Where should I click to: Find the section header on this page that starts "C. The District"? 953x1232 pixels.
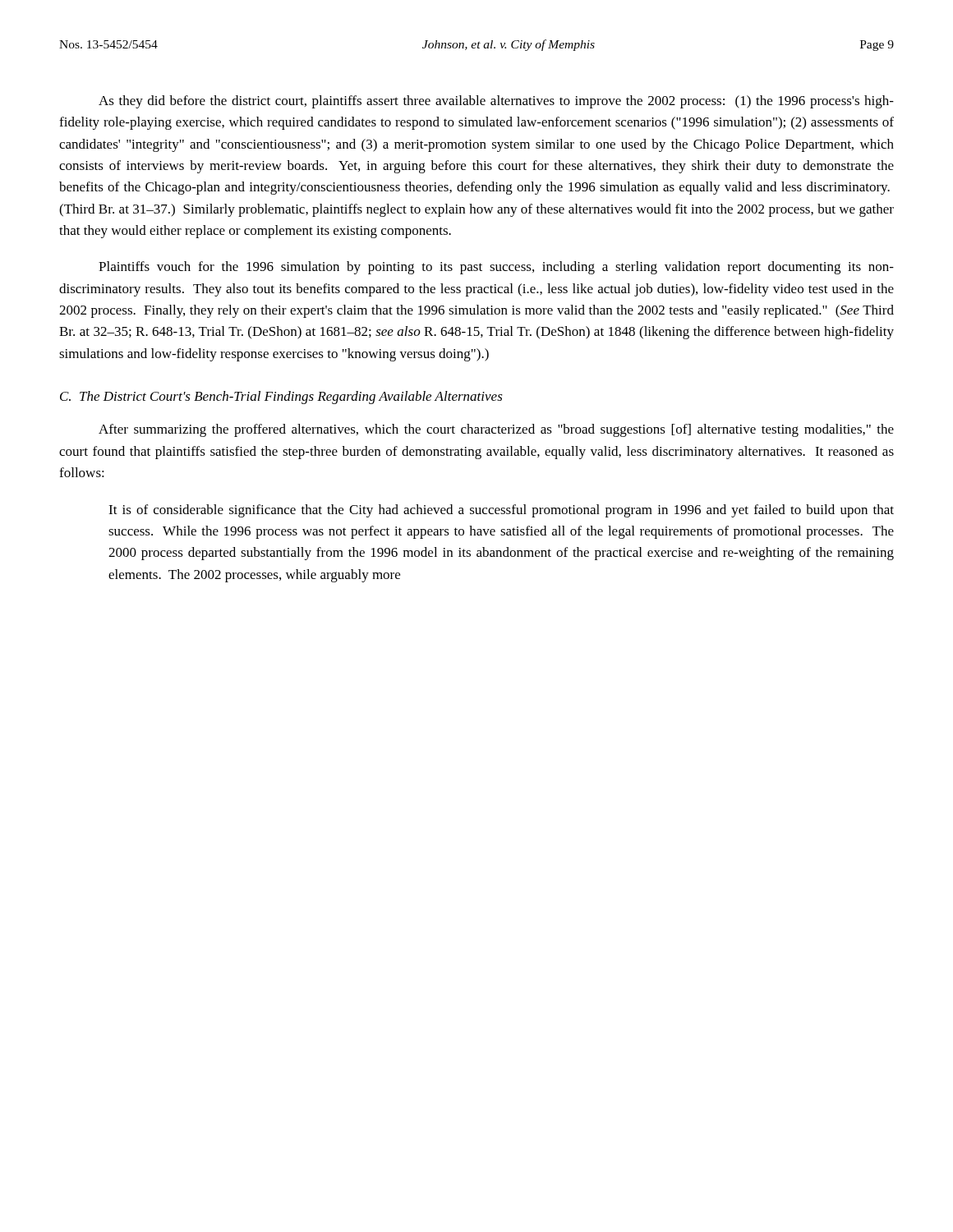tap(281, 396)
